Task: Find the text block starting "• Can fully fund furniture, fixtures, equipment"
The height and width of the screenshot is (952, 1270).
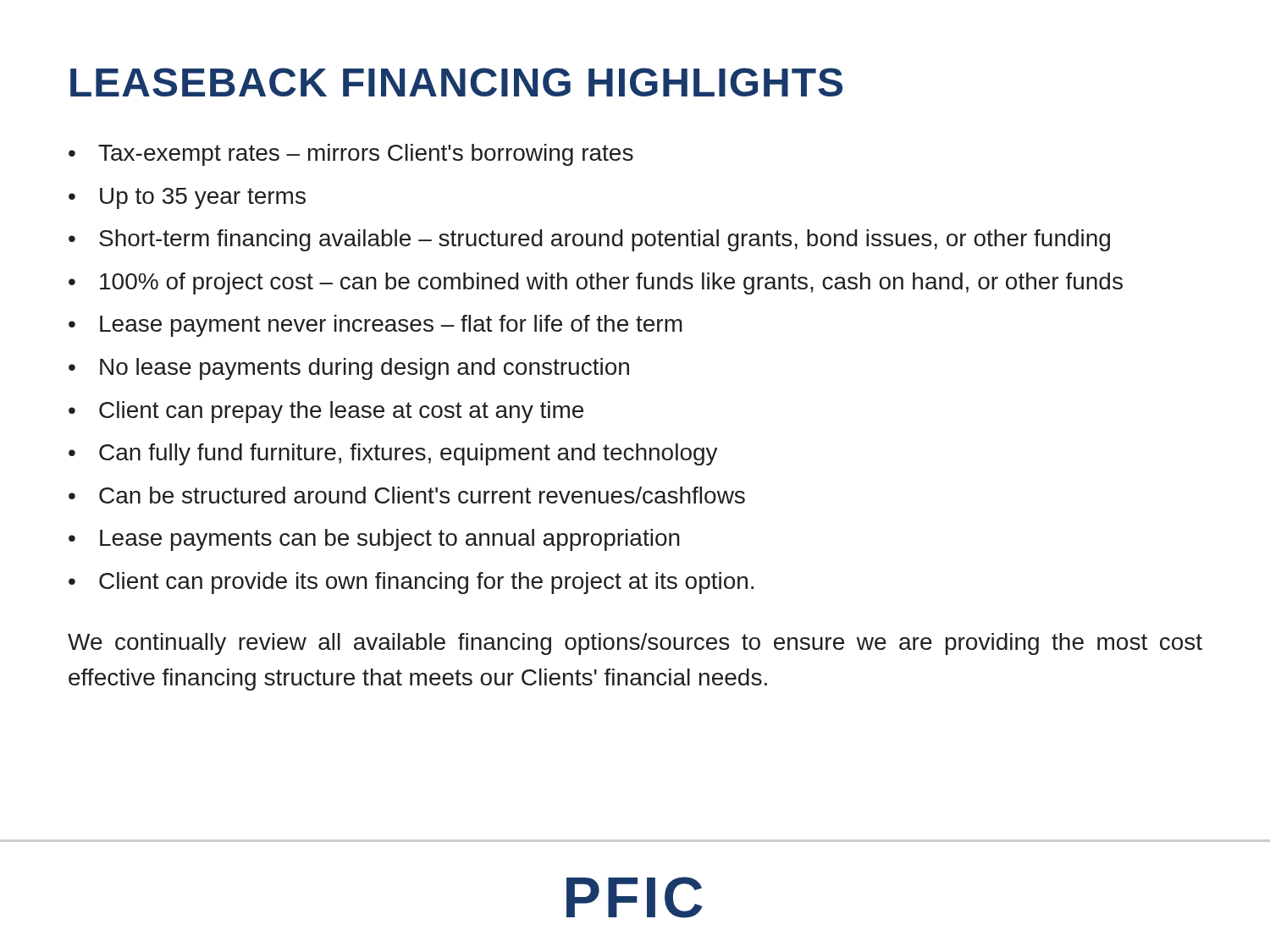Action: 635,453
